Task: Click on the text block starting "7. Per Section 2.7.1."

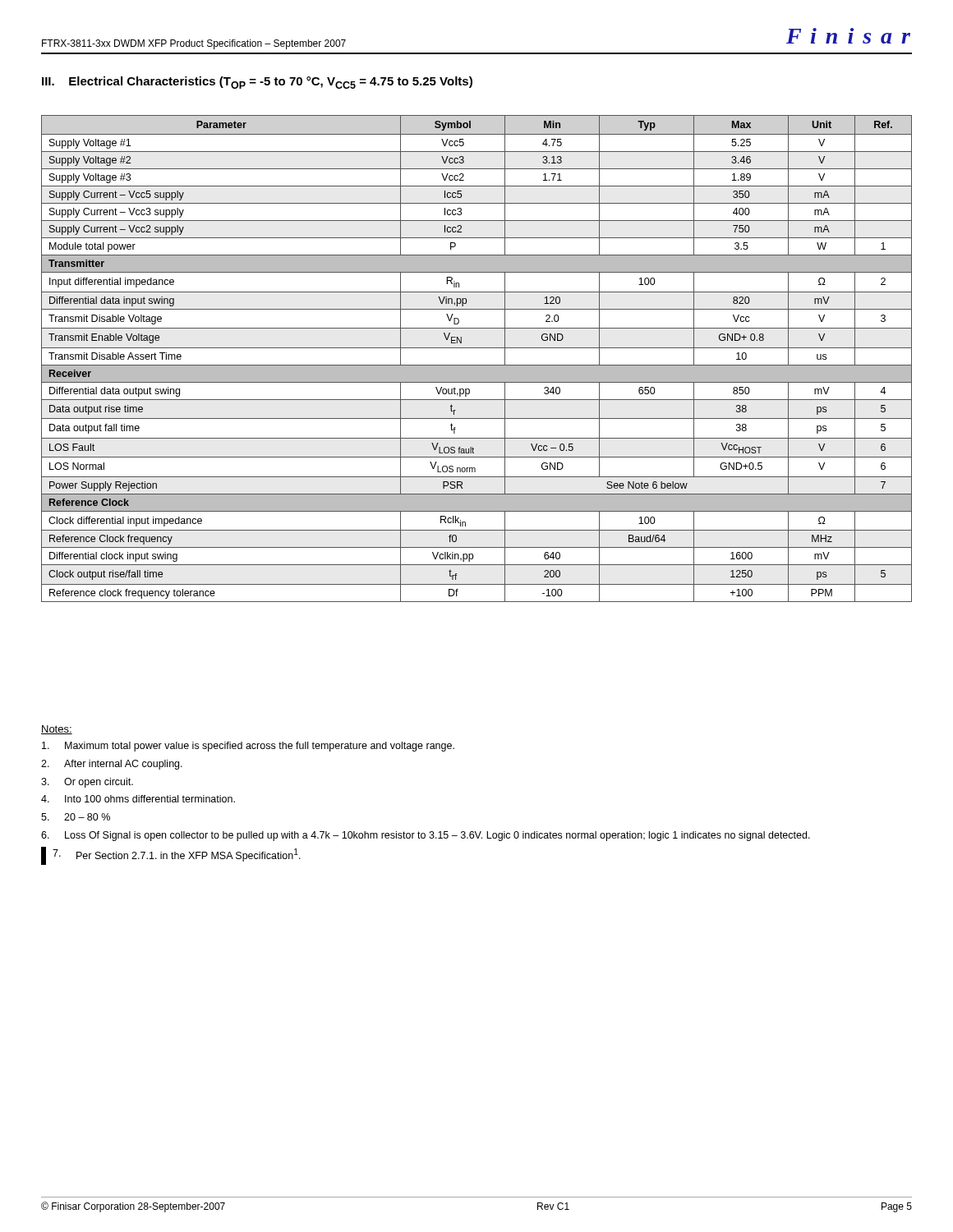Action: coord(177,855)
